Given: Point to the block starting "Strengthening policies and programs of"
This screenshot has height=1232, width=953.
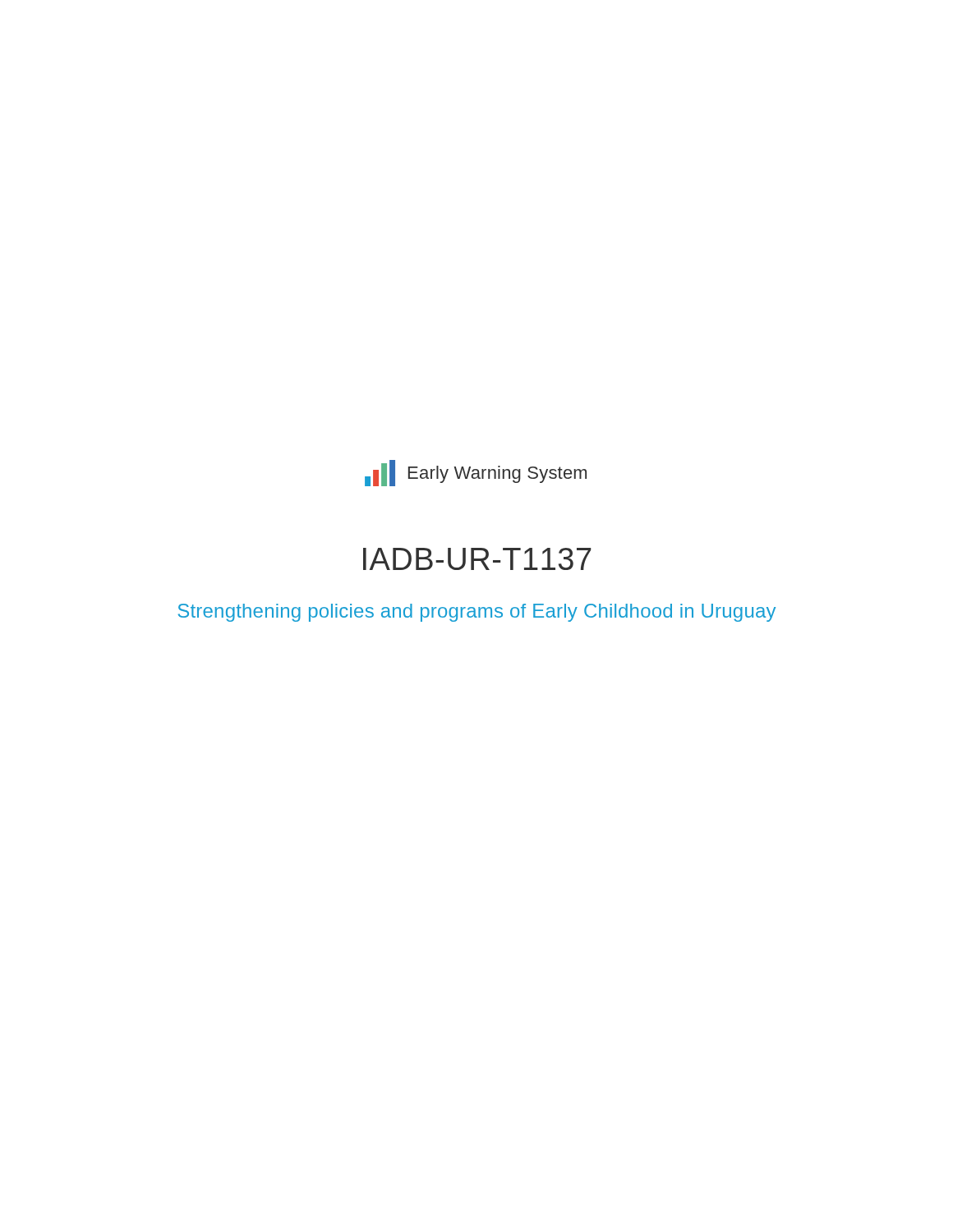Looking at the screenshot, I should click(476, 611).
